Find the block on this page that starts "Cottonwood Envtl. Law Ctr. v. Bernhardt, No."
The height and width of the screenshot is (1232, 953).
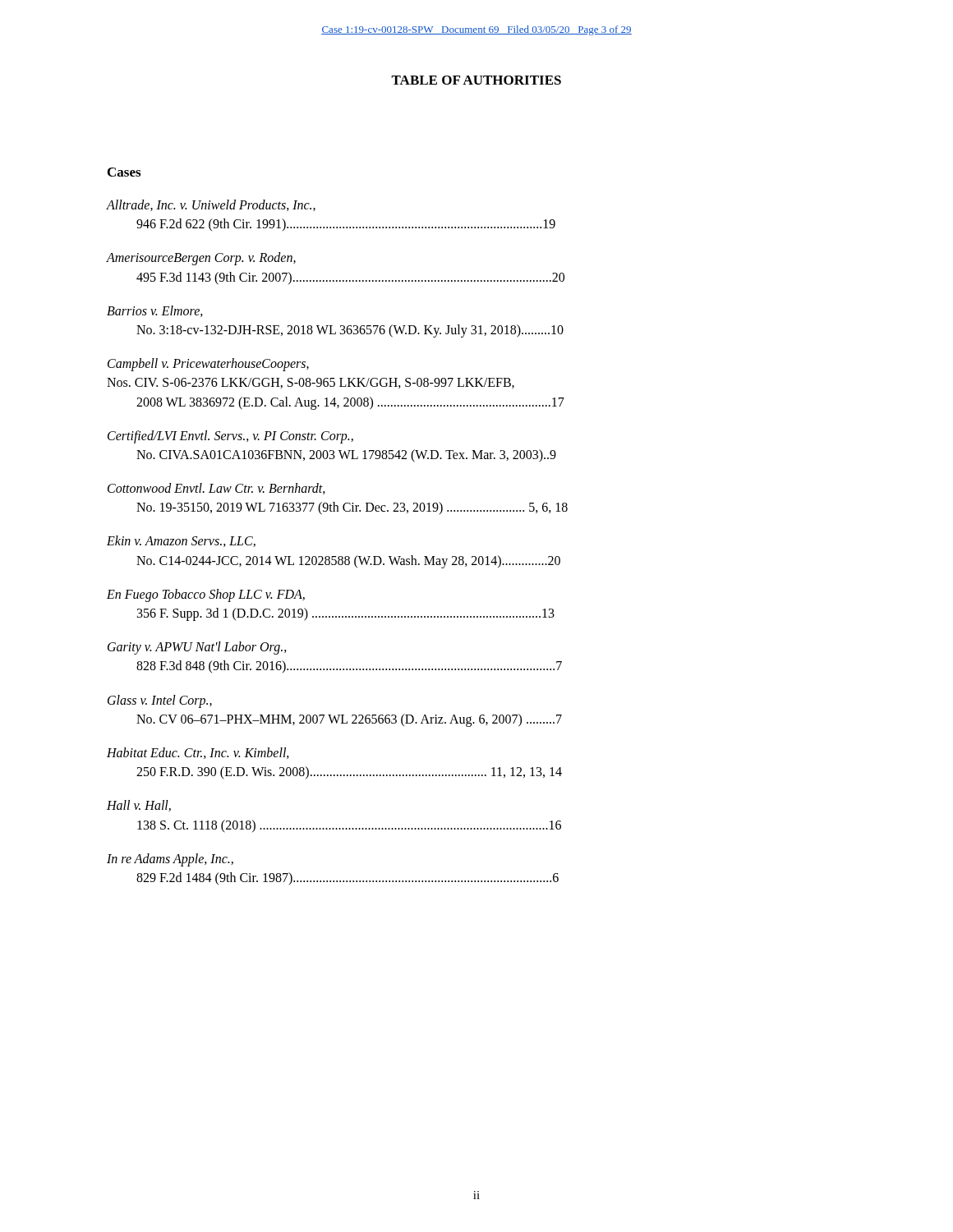pos(476,499)
